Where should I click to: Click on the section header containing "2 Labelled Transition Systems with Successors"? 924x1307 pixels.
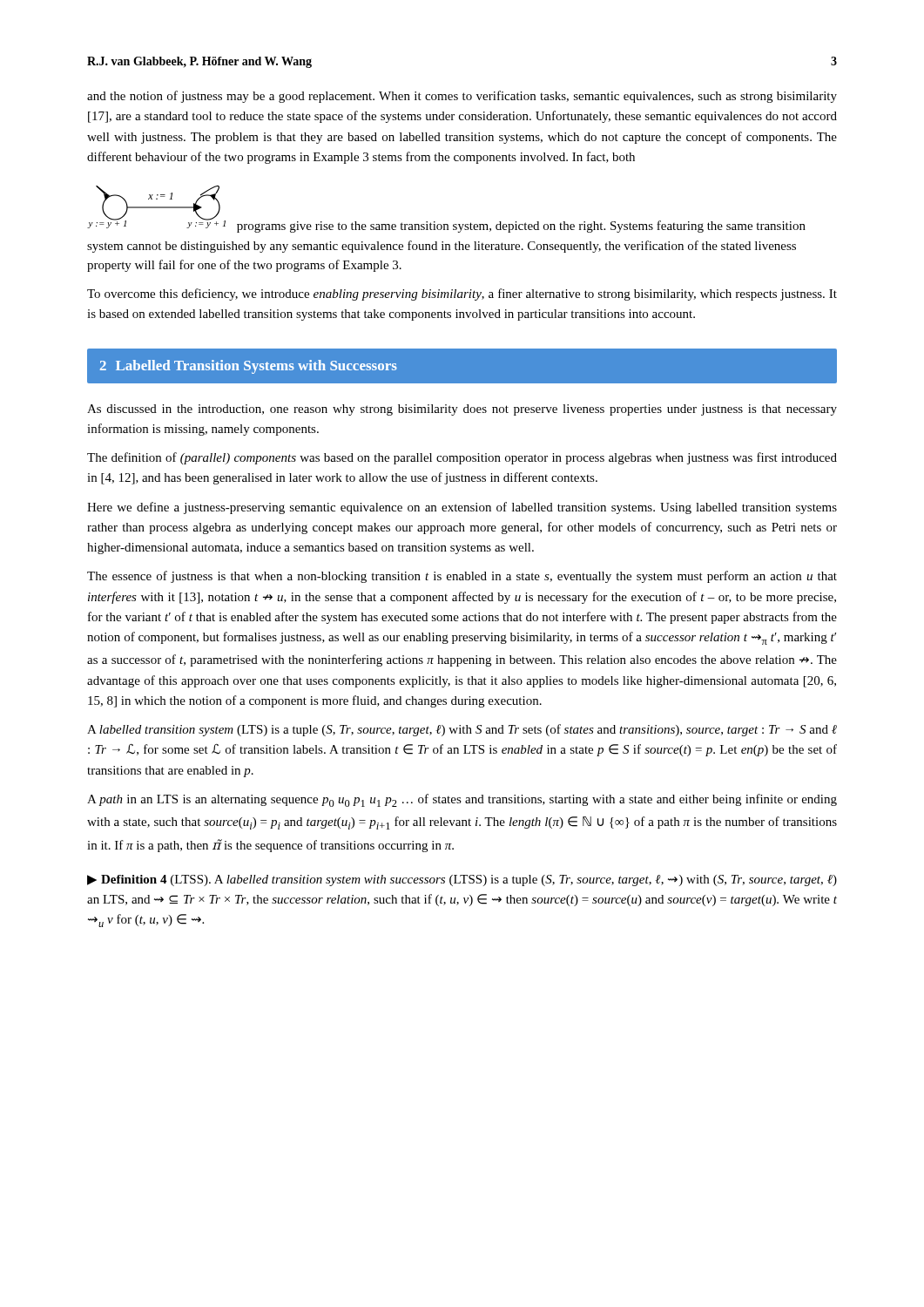(x=248, y=366)
